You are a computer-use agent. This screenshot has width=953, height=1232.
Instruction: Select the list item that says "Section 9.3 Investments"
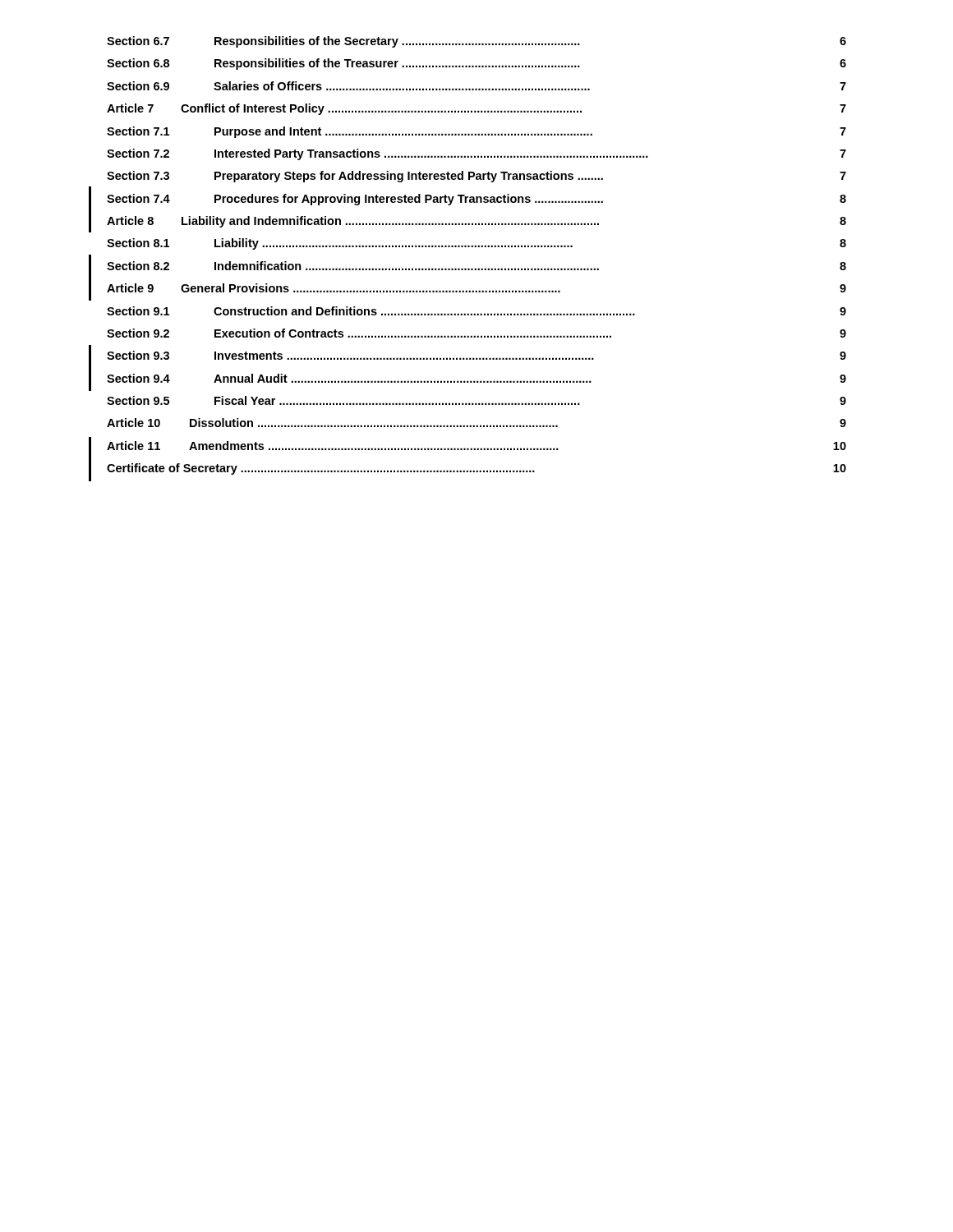476,356
